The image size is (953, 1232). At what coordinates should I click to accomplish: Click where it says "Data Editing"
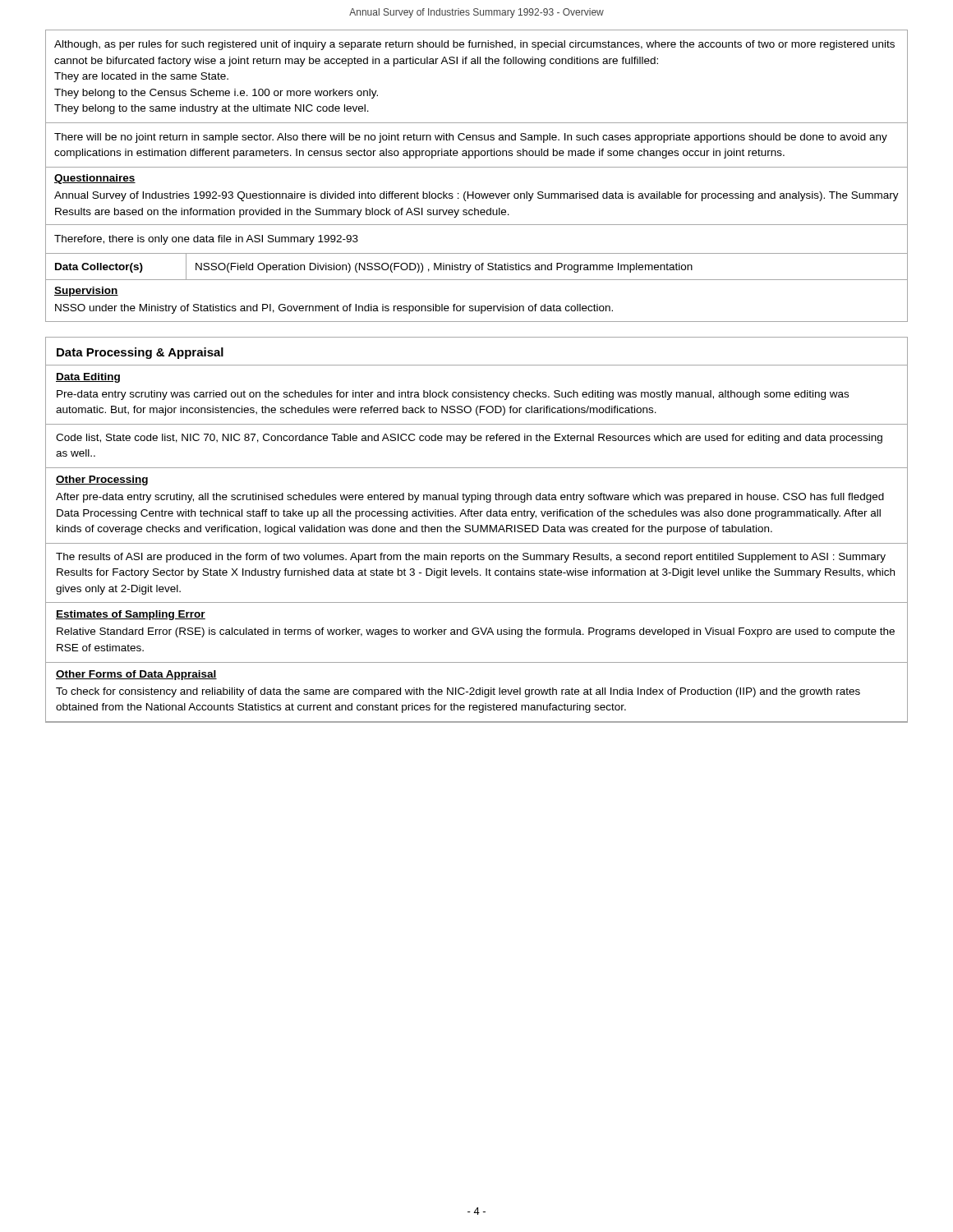[x=88, y=376]
